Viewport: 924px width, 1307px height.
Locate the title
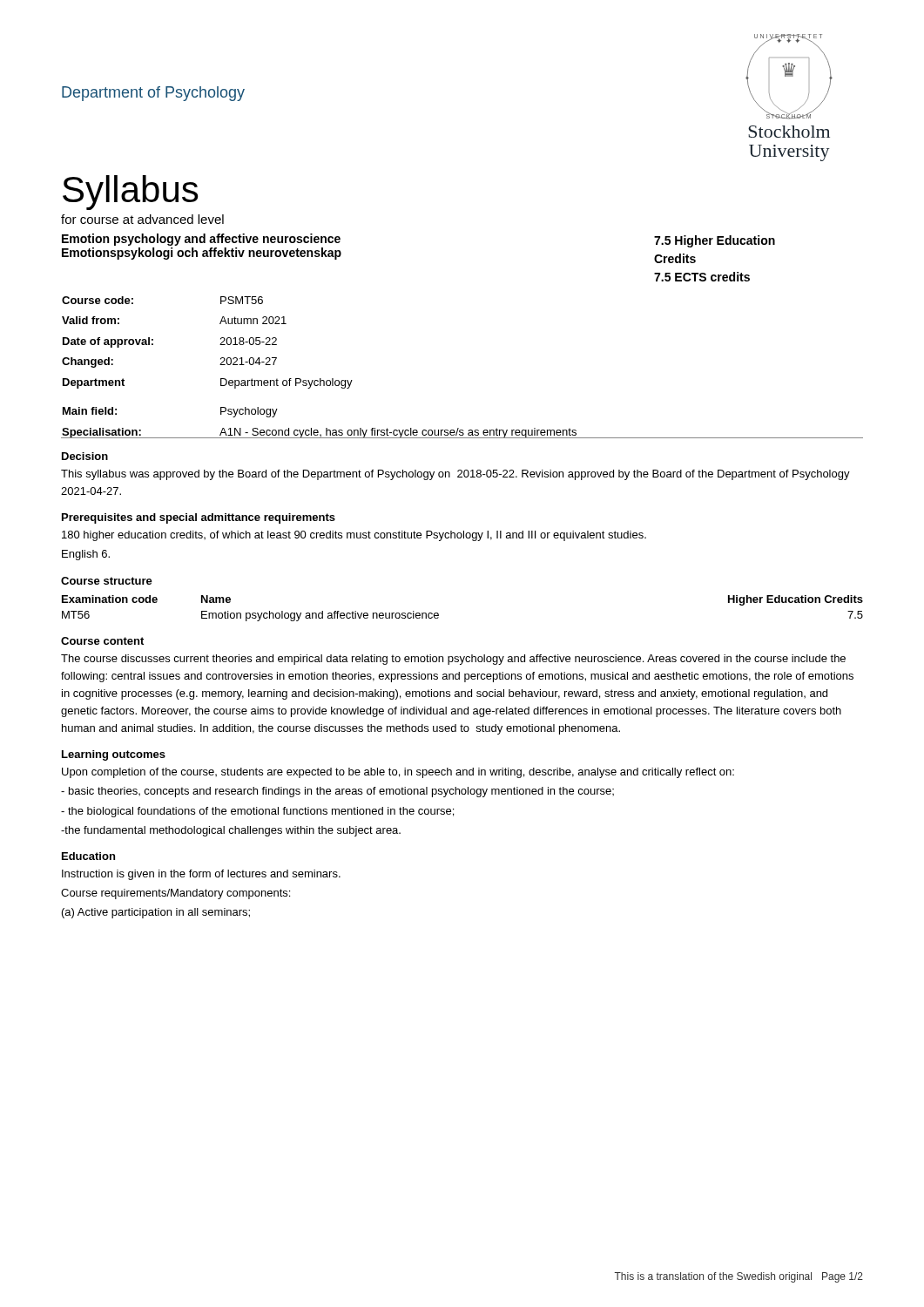tap(130, 190)
